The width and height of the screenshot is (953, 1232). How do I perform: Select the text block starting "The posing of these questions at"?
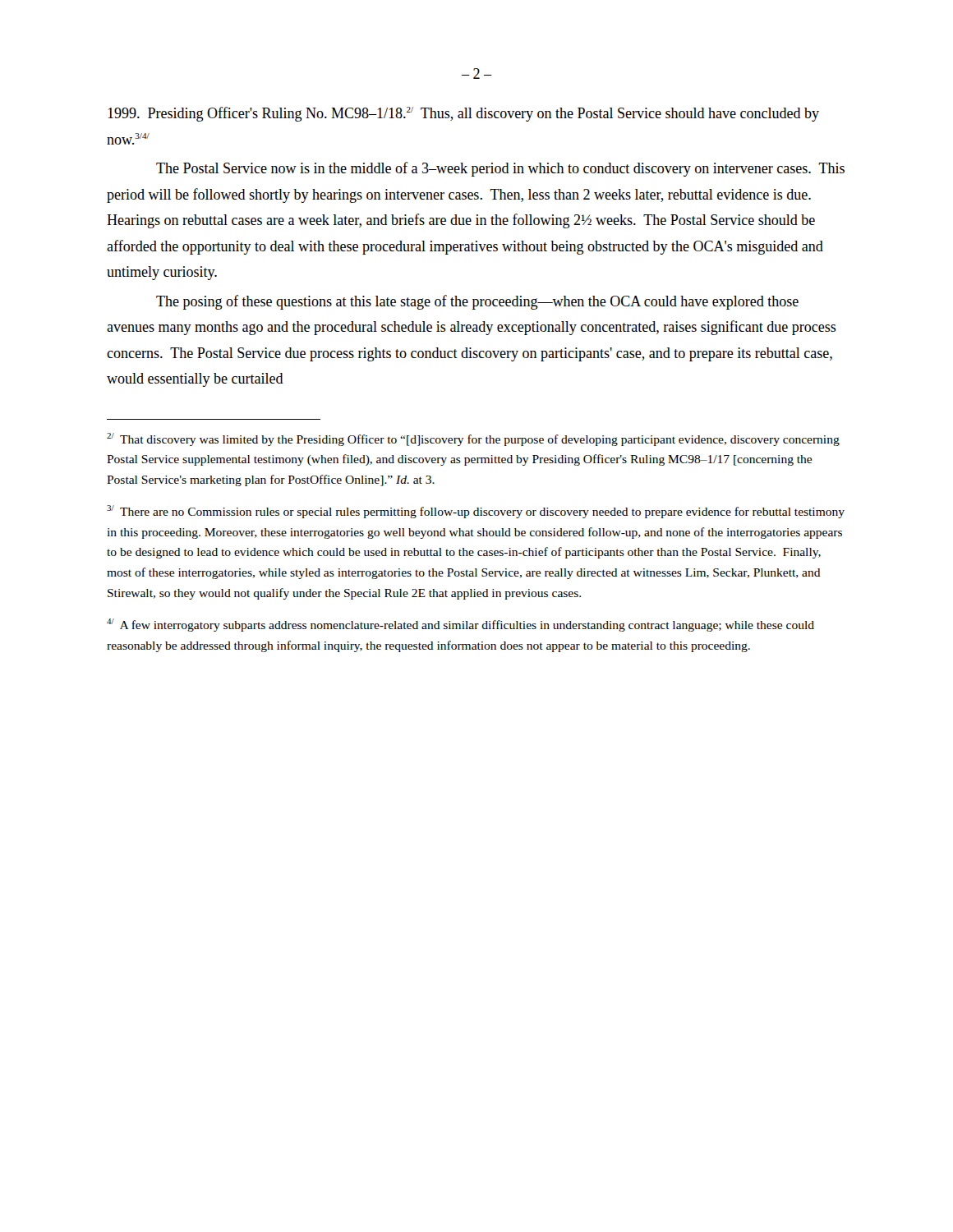coord(471,340)
